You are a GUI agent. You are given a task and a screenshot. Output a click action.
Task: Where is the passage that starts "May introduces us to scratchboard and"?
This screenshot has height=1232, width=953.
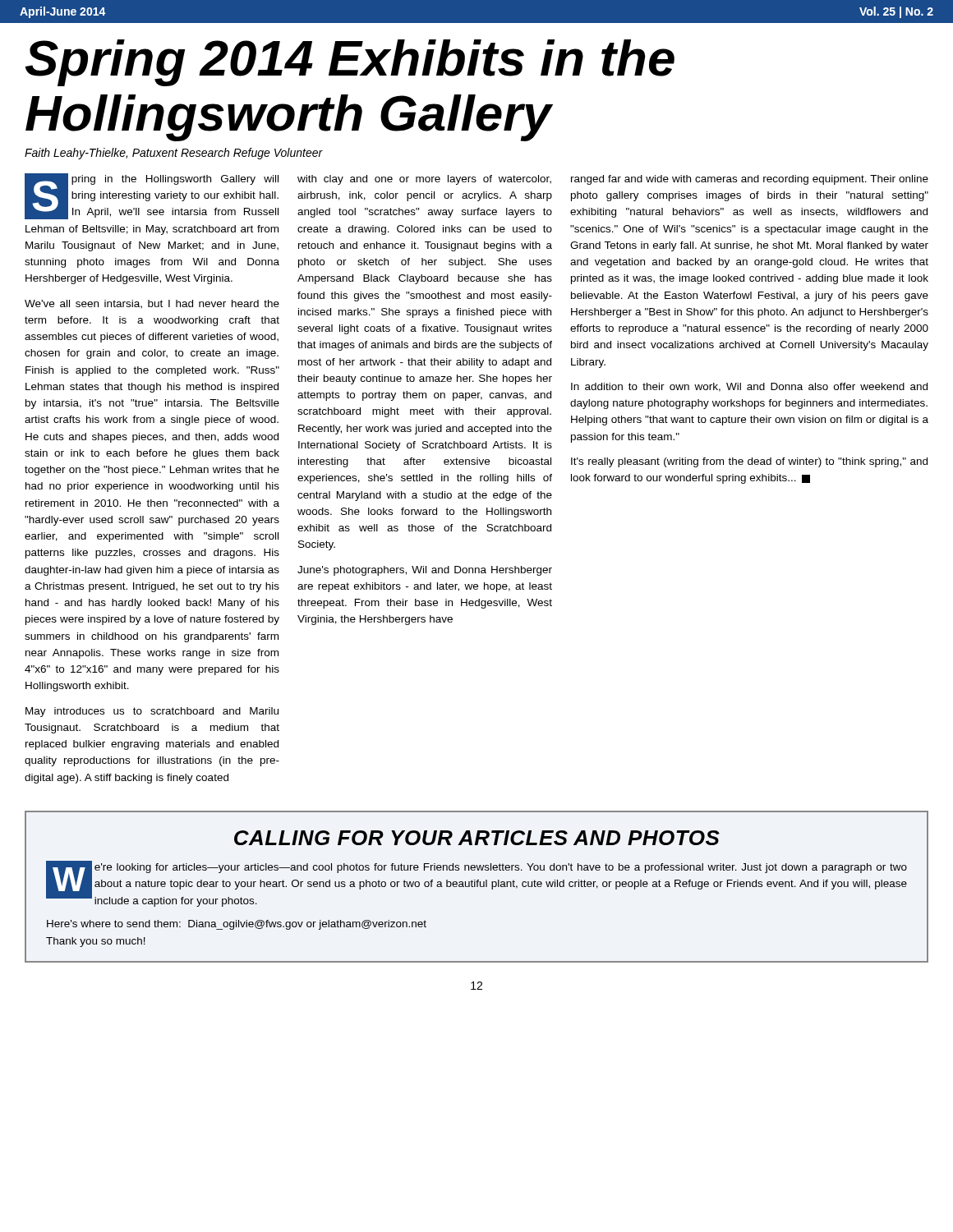[152, 744]
